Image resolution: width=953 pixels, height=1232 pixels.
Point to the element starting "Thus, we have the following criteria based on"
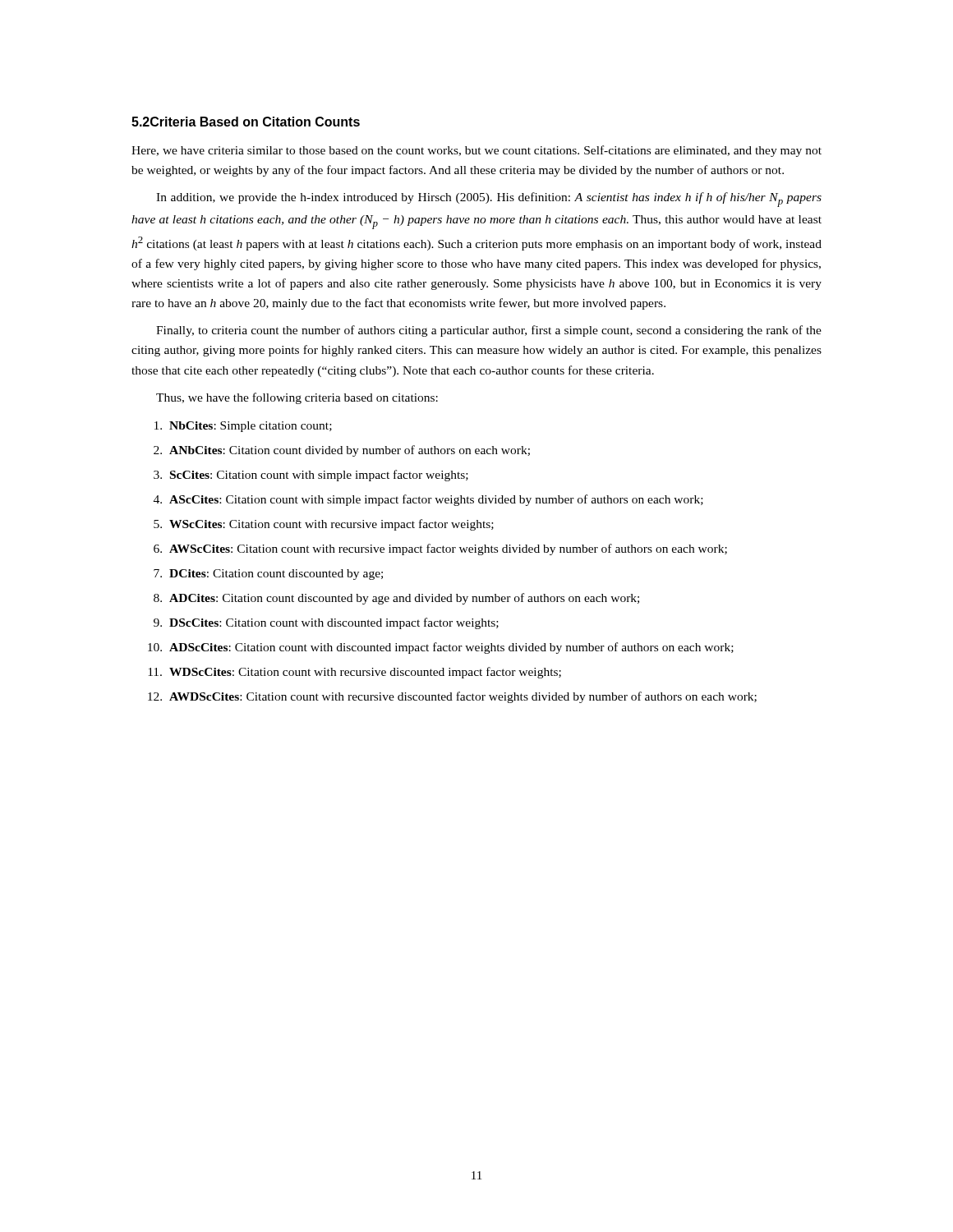(x=297, y=397)
